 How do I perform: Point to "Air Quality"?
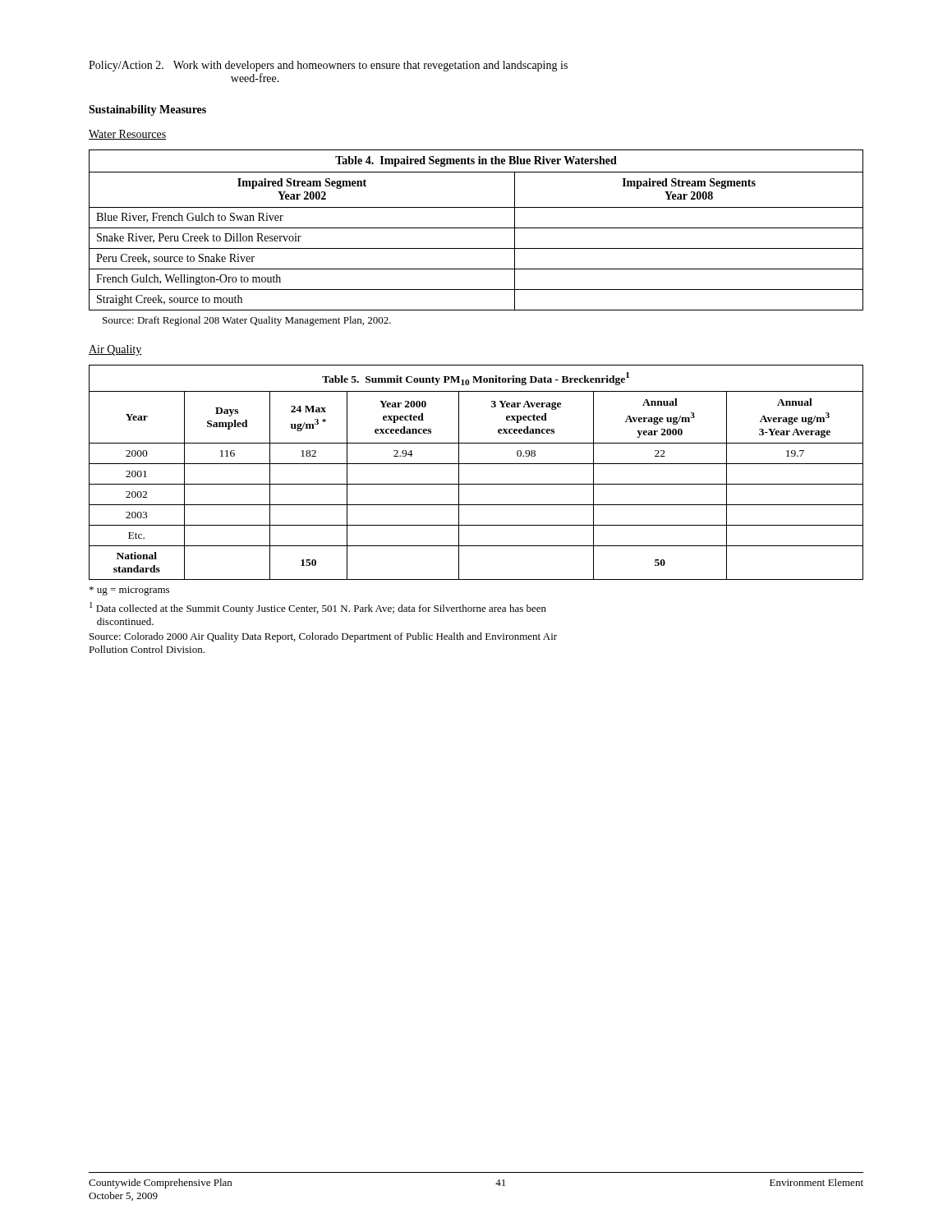tap(115, 350)
